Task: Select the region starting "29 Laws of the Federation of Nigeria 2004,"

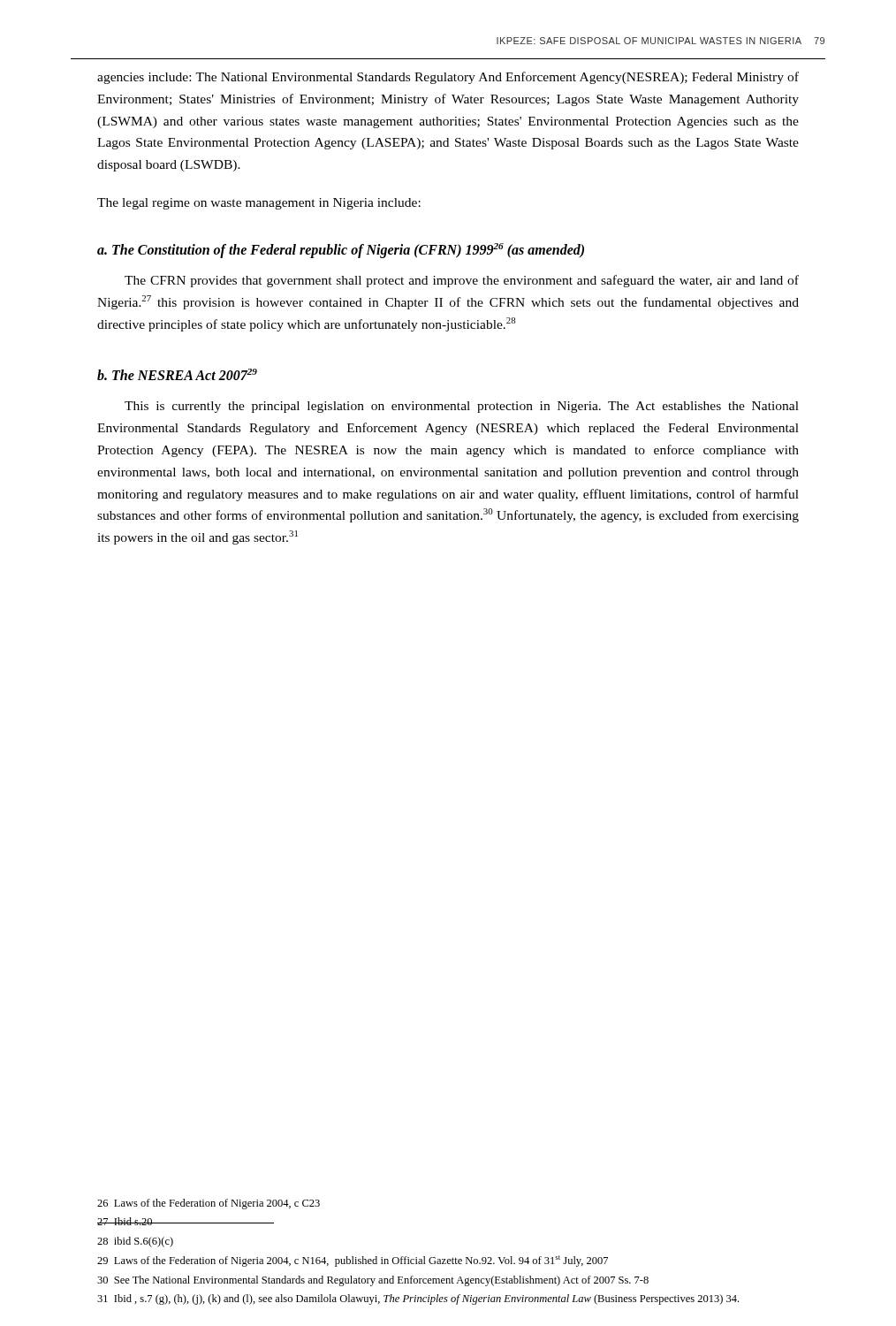Action: click(x=353, y=1260)
